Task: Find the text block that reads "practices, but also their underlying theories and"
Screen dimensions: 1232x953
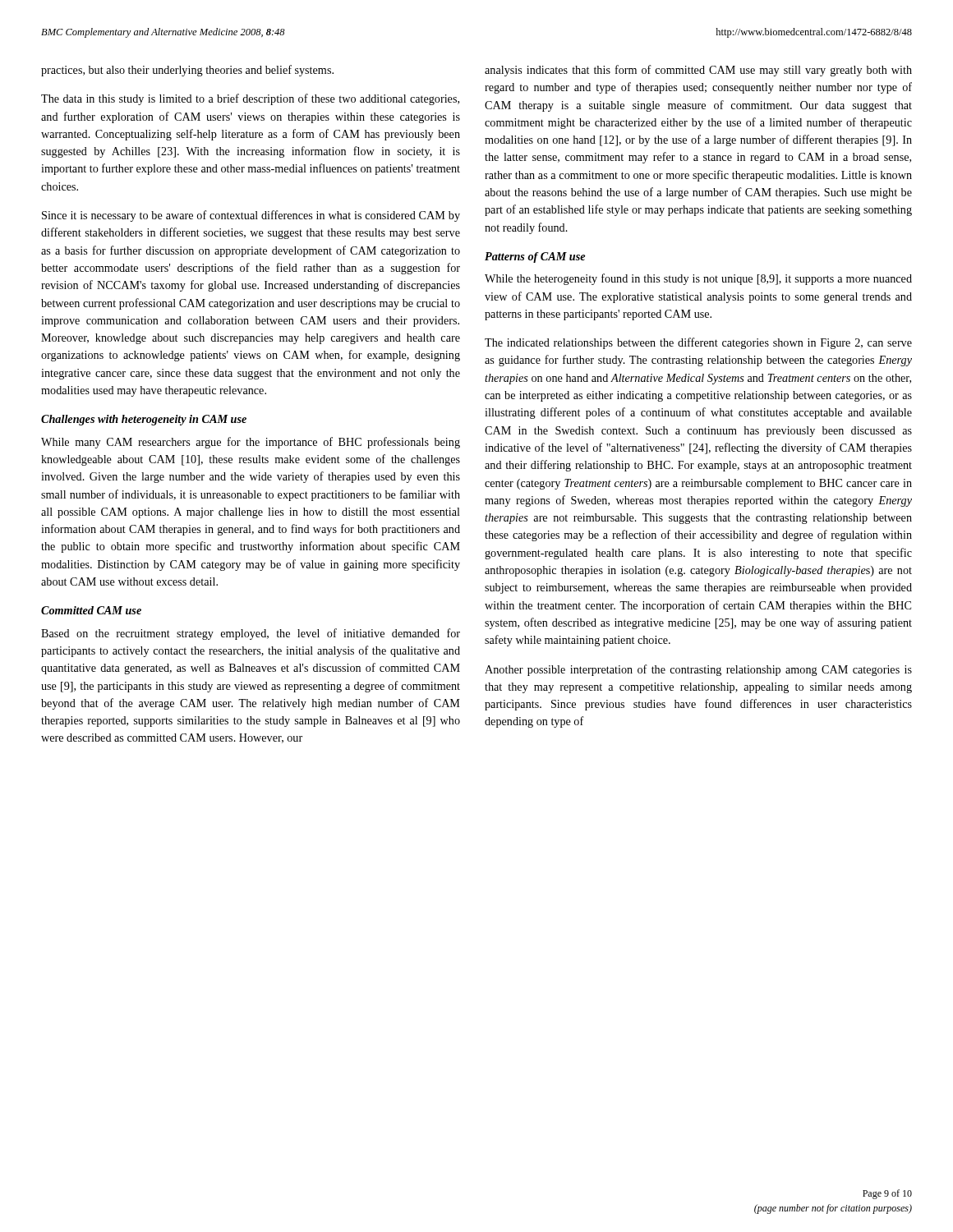Action: pyautogui.click(x=251, y=70)
